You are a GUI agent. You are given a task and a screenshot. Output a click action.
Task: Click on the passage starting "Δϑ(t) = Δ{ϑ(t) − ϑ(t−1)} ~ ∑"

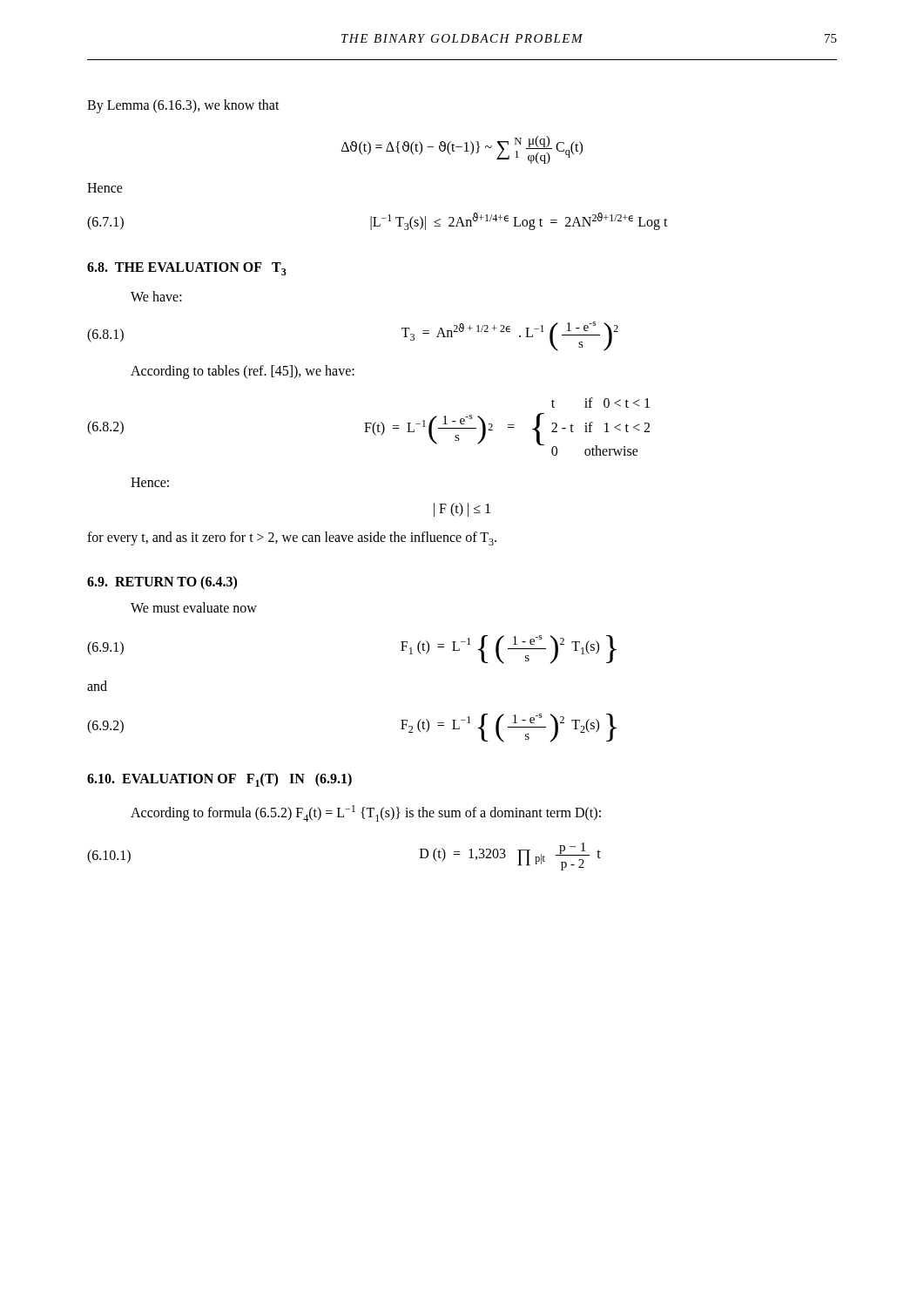point(462,148)
